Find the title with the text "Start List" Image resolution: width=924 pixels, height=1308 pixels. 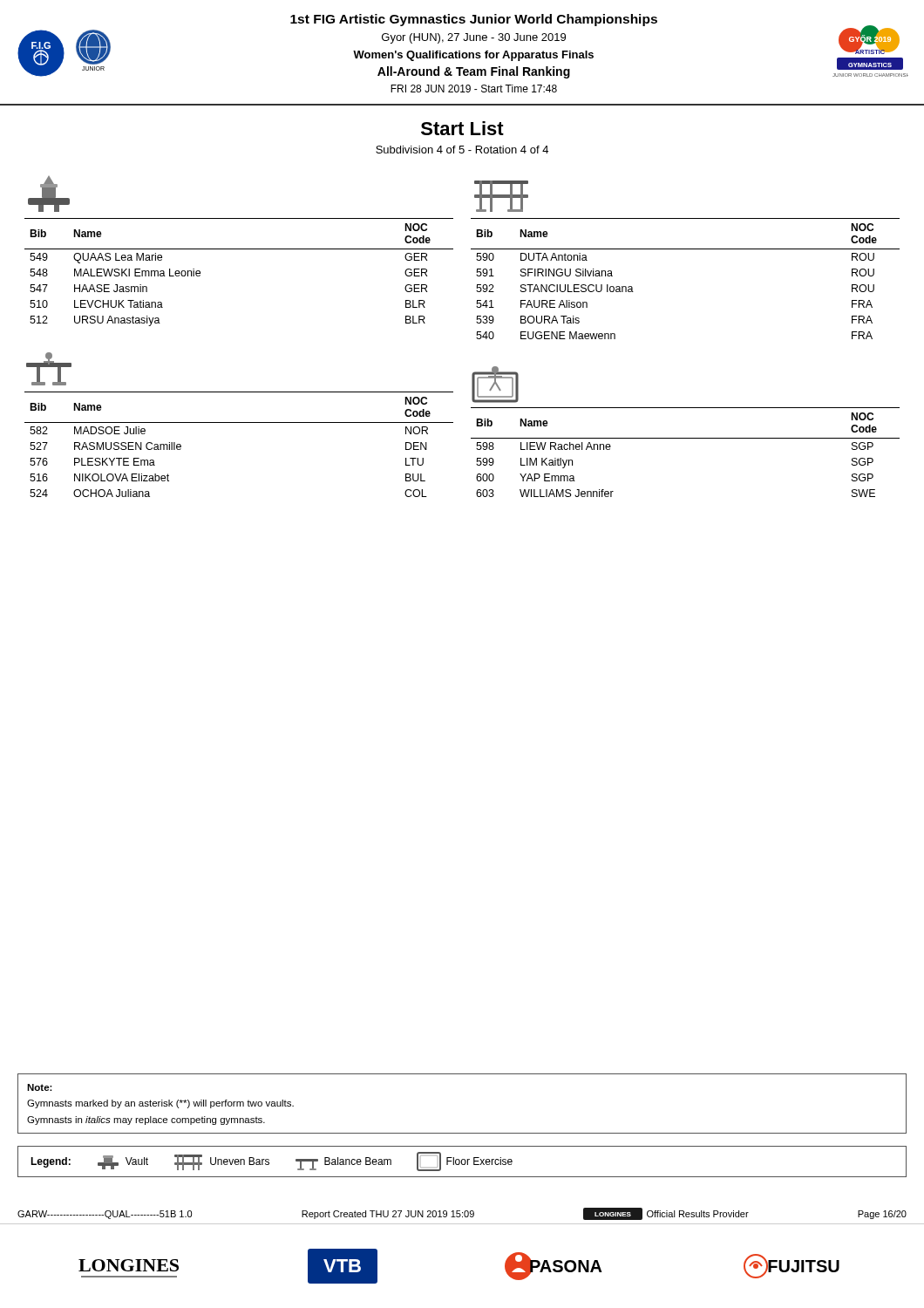click(x=462, y=129)
